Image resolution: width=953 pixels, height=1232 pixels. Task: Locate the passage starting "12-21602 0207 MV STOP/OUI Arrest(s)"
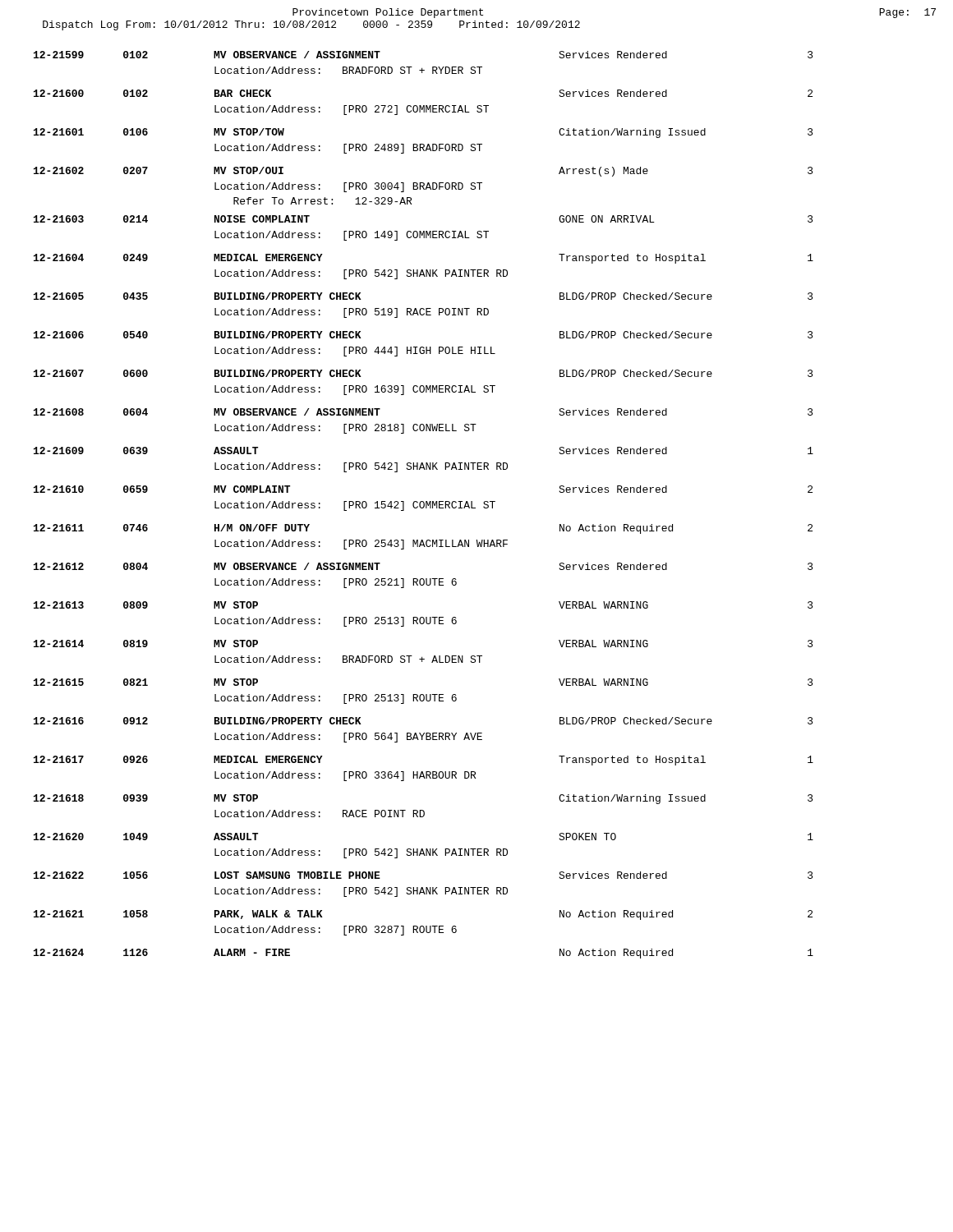(476, 187)
